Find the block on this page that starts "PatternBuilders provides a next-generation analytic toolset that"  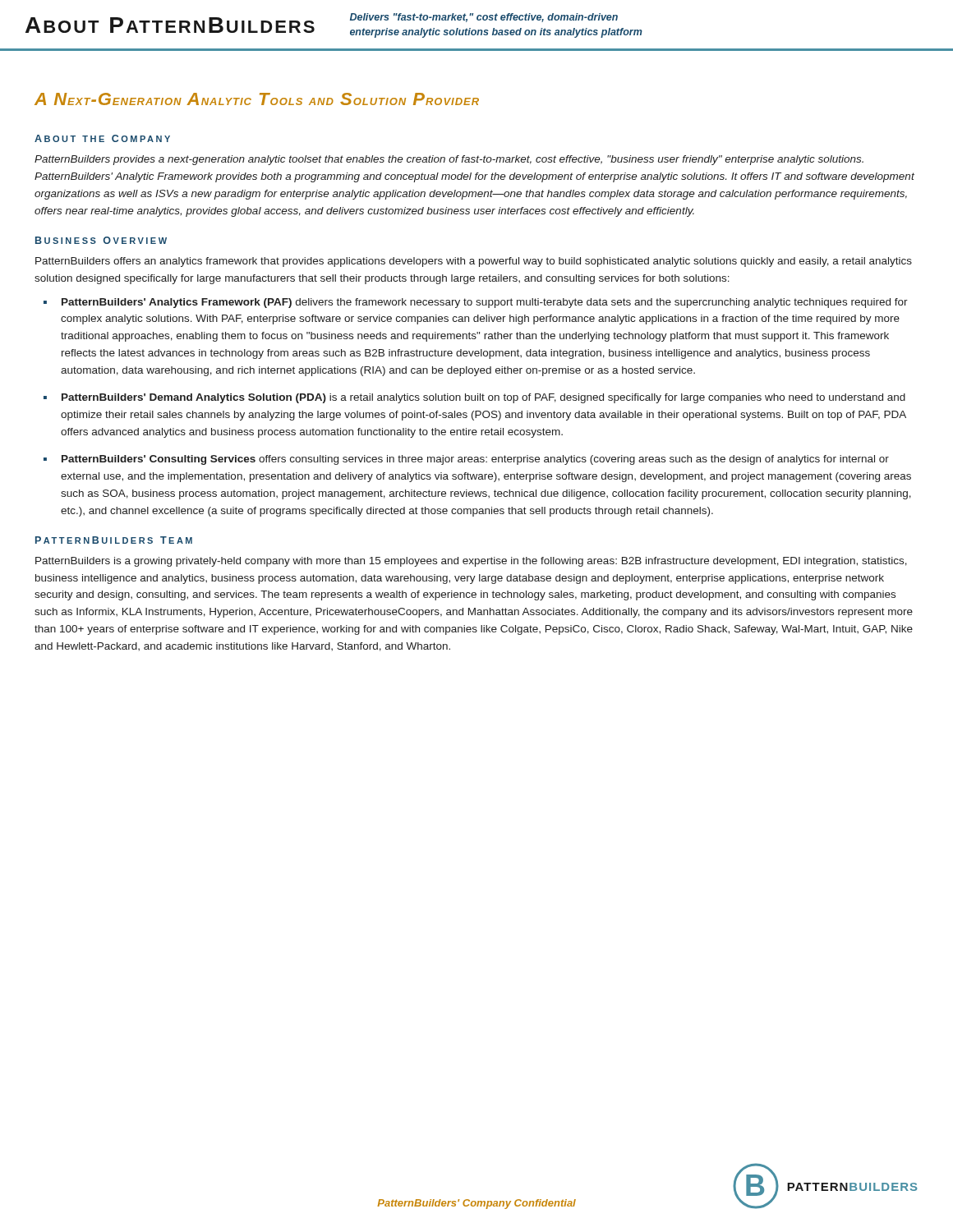coord(474,185)
